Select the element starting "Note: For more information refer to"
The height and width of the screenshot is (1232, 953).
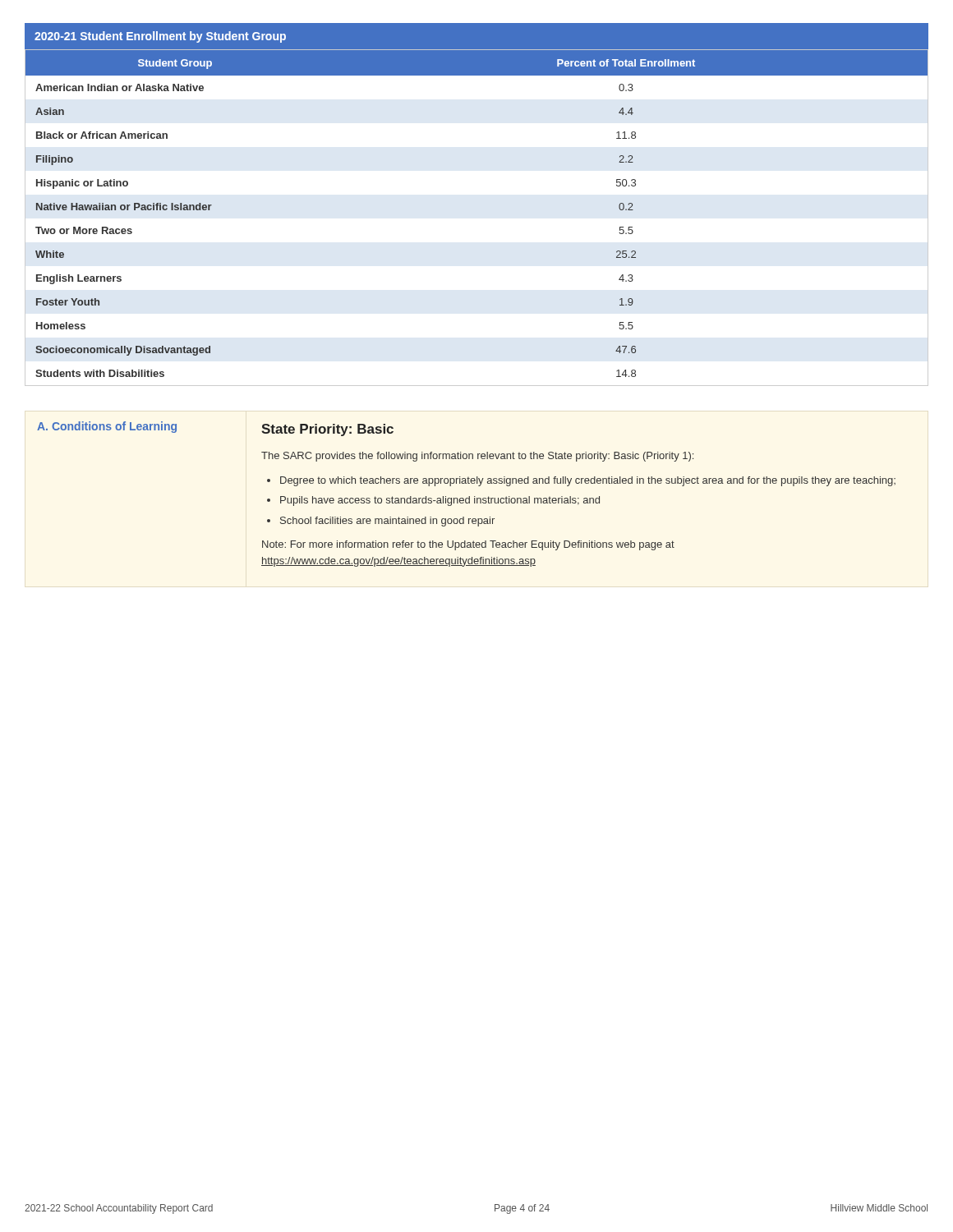(x=587, y=552)
